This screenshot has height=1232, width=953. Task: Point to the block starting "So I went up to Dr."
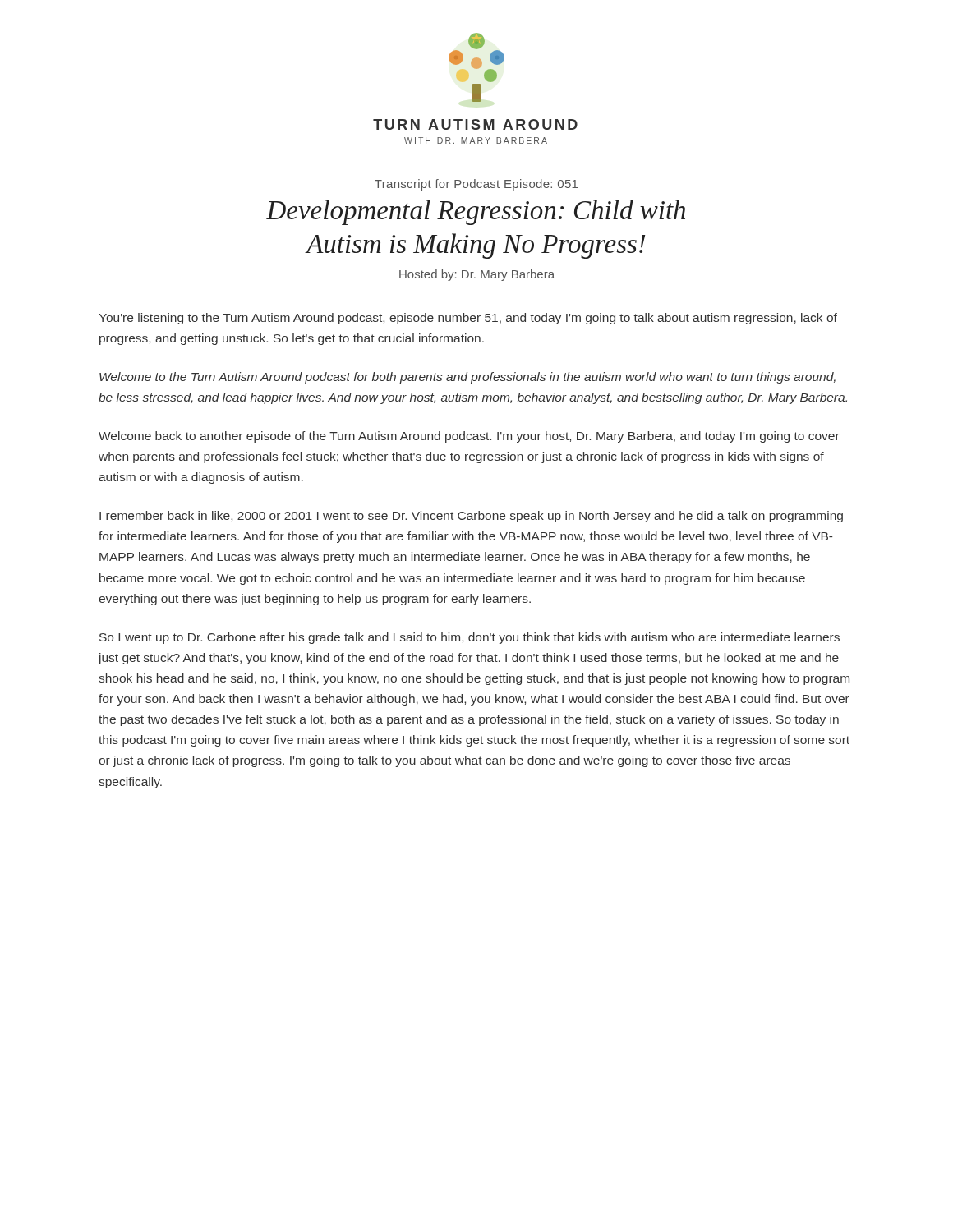(474, 709)
